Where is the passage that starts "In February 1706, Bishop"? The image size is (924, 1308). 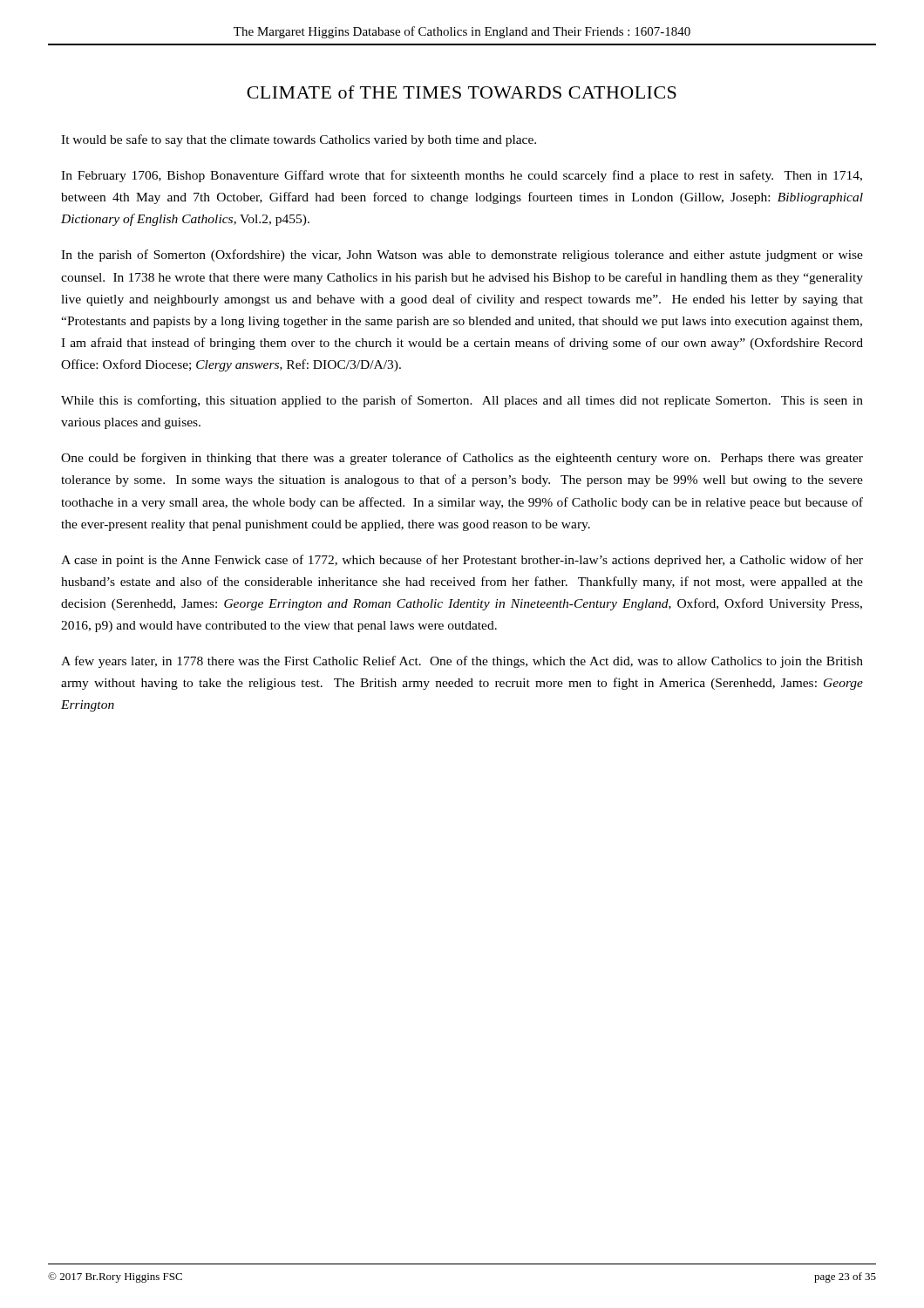pos(462,197)
